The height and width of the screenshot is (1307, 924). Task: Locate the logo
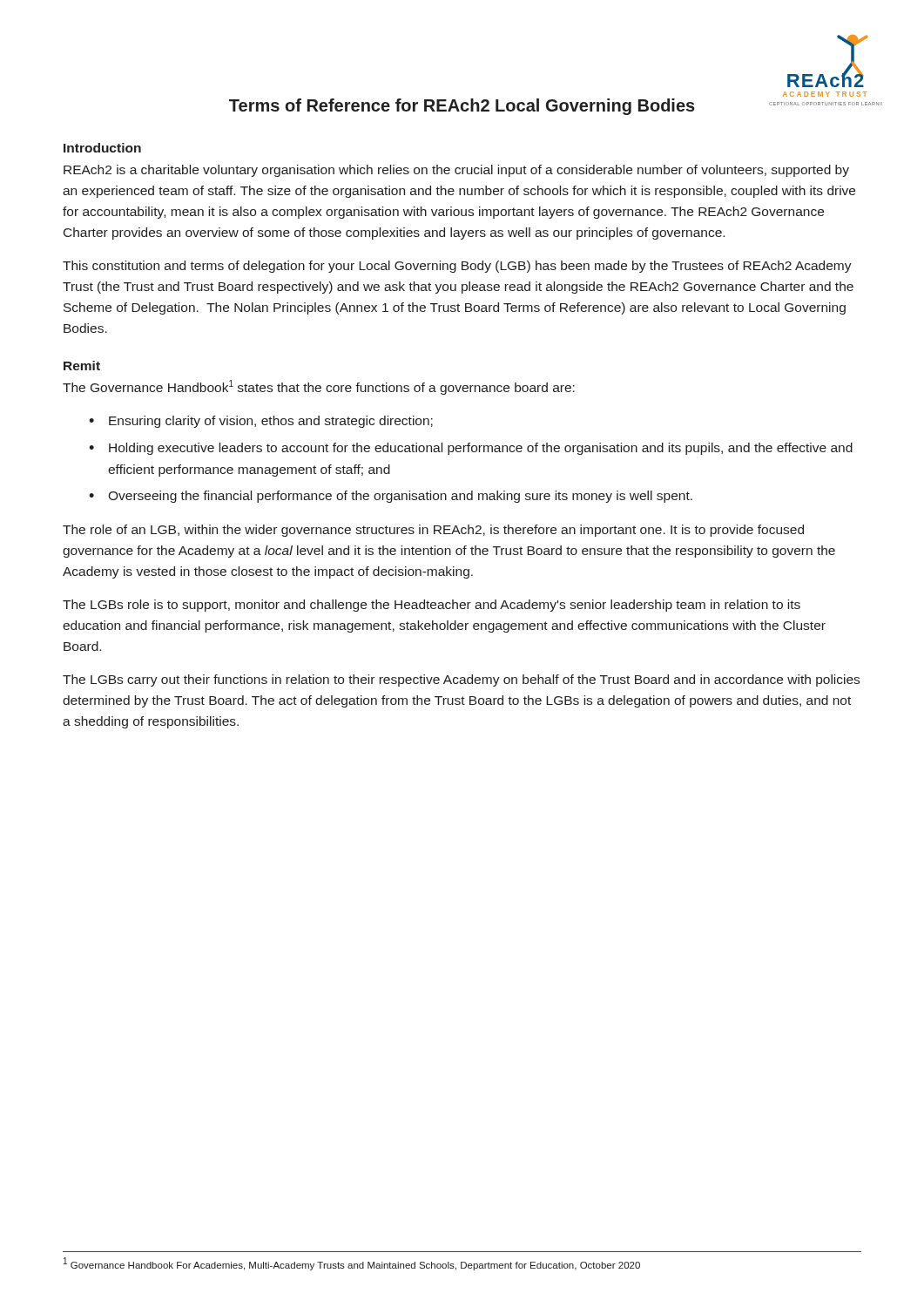[826, 69]
